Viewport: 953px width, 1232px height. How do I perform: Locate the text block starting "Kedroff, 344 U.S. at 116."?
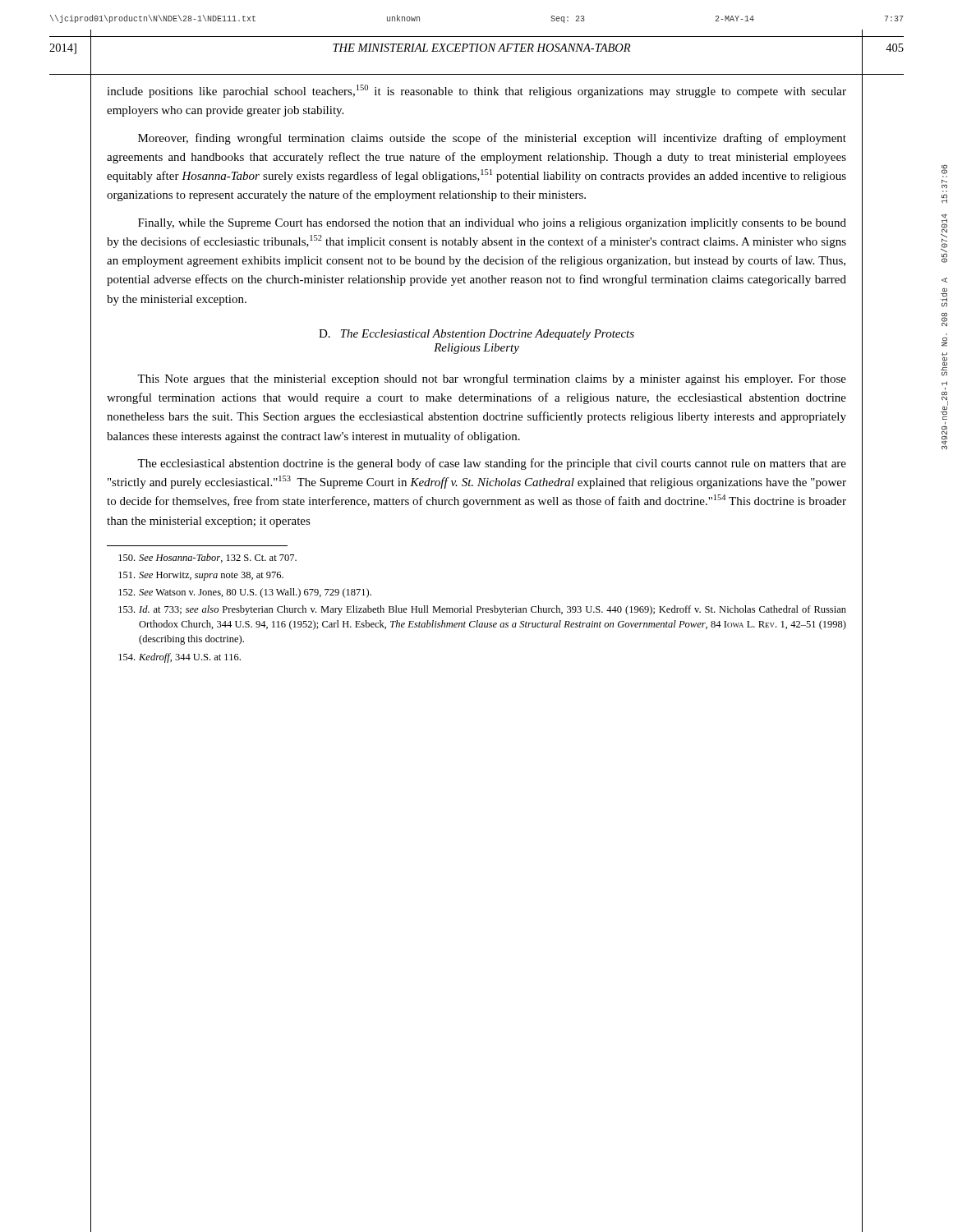180,658
